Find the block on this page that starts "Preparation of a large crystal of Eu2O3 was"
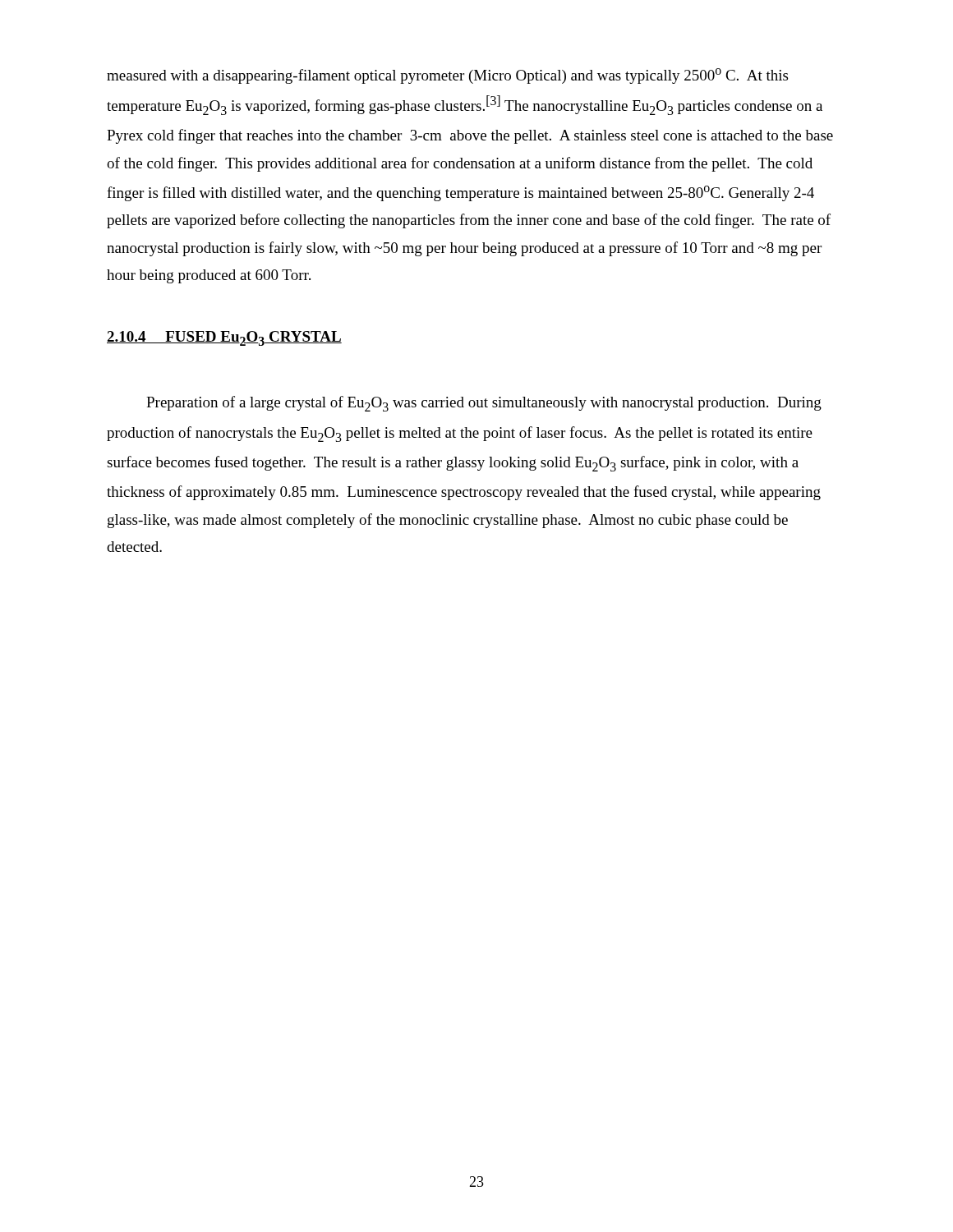The width and height of the screenshot is (953, 1232). point(464,474)
